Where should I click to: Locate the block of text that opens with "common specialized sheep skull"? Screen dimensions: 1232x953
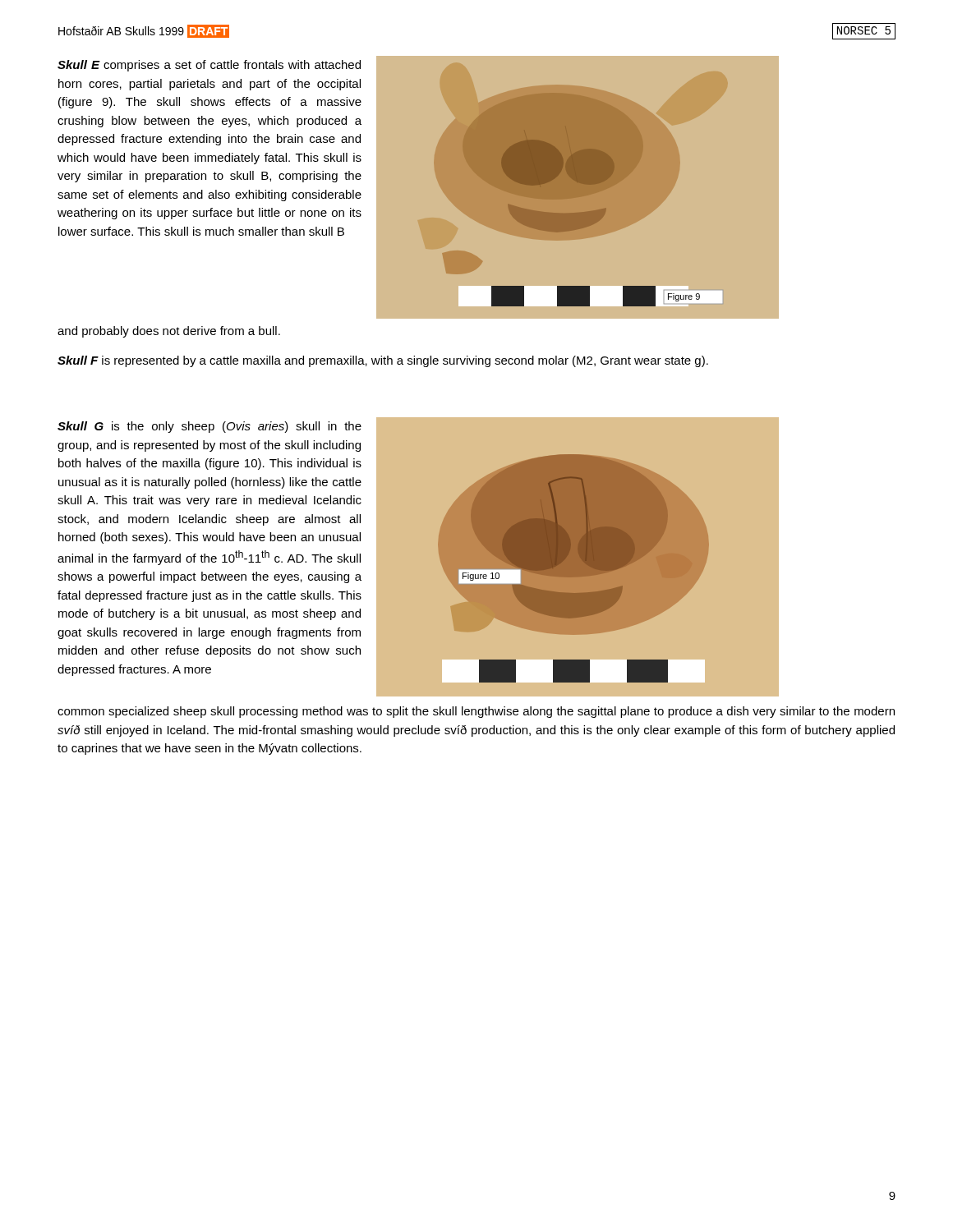[476, 729]
